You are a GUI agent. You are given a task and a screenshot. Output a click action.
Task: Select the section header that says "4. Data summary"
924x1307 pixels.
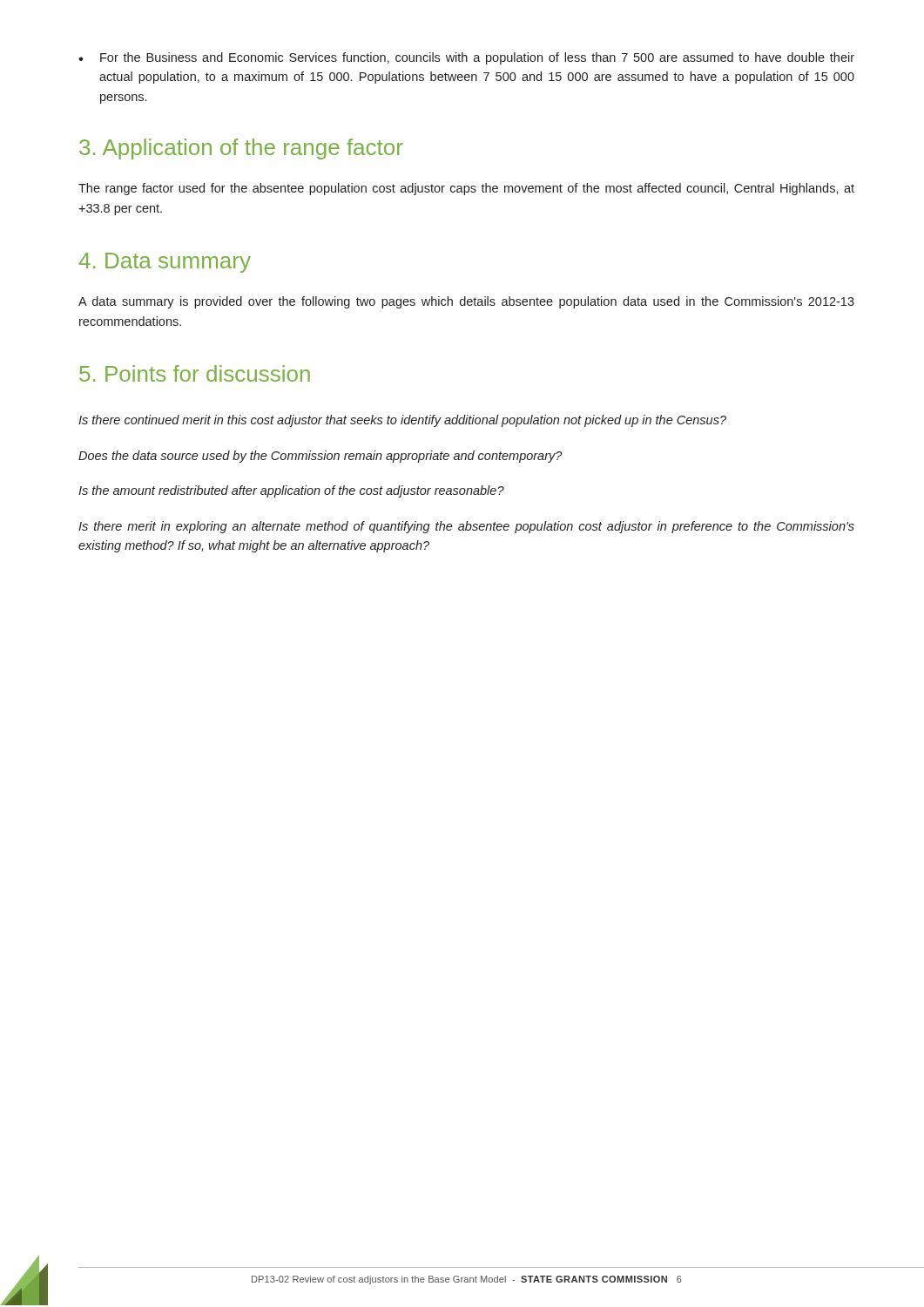click(x=165, y=261)
